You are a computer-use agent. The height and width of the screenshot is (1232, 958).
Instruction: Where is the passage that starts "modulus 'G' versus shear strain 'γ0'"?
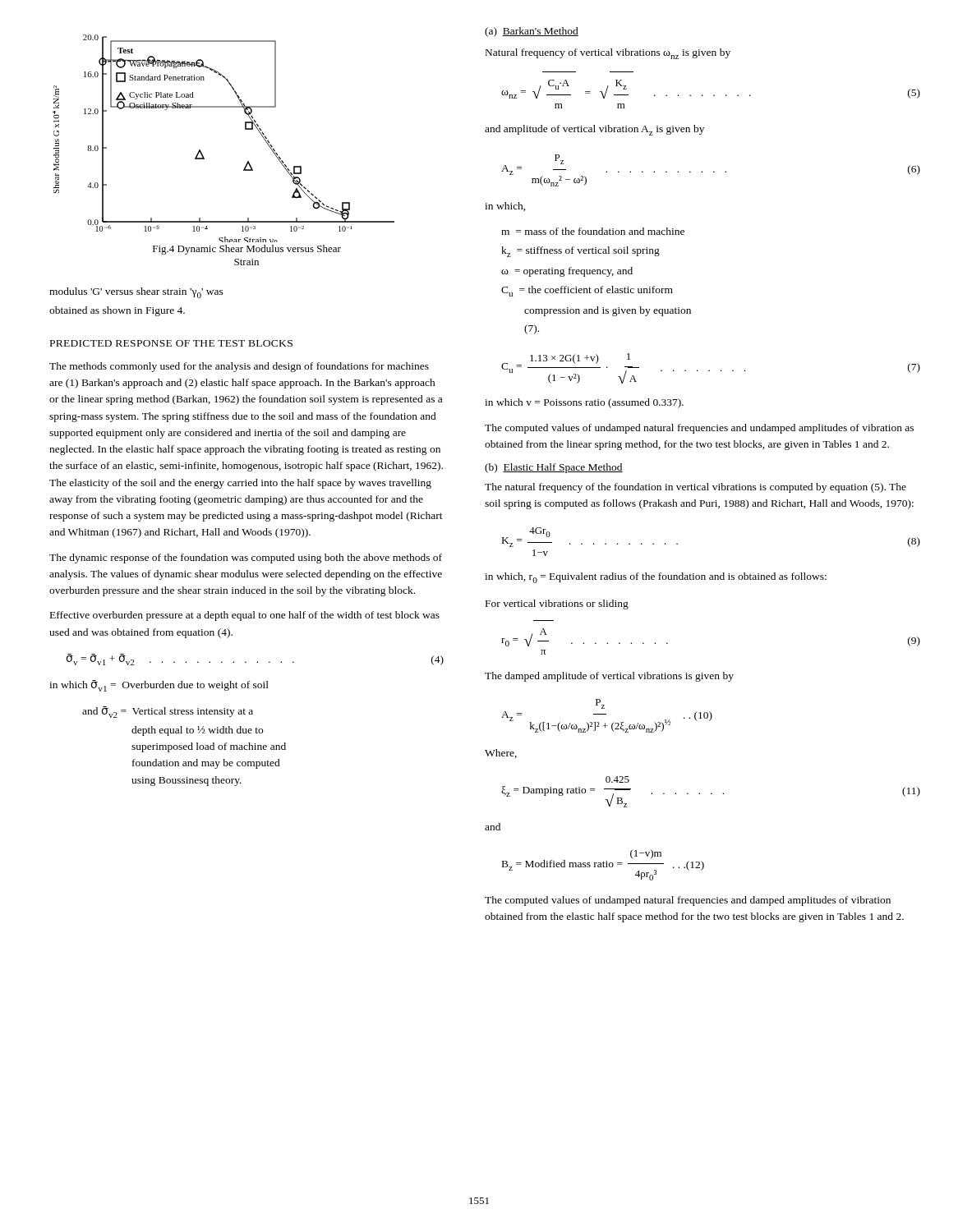136,300
